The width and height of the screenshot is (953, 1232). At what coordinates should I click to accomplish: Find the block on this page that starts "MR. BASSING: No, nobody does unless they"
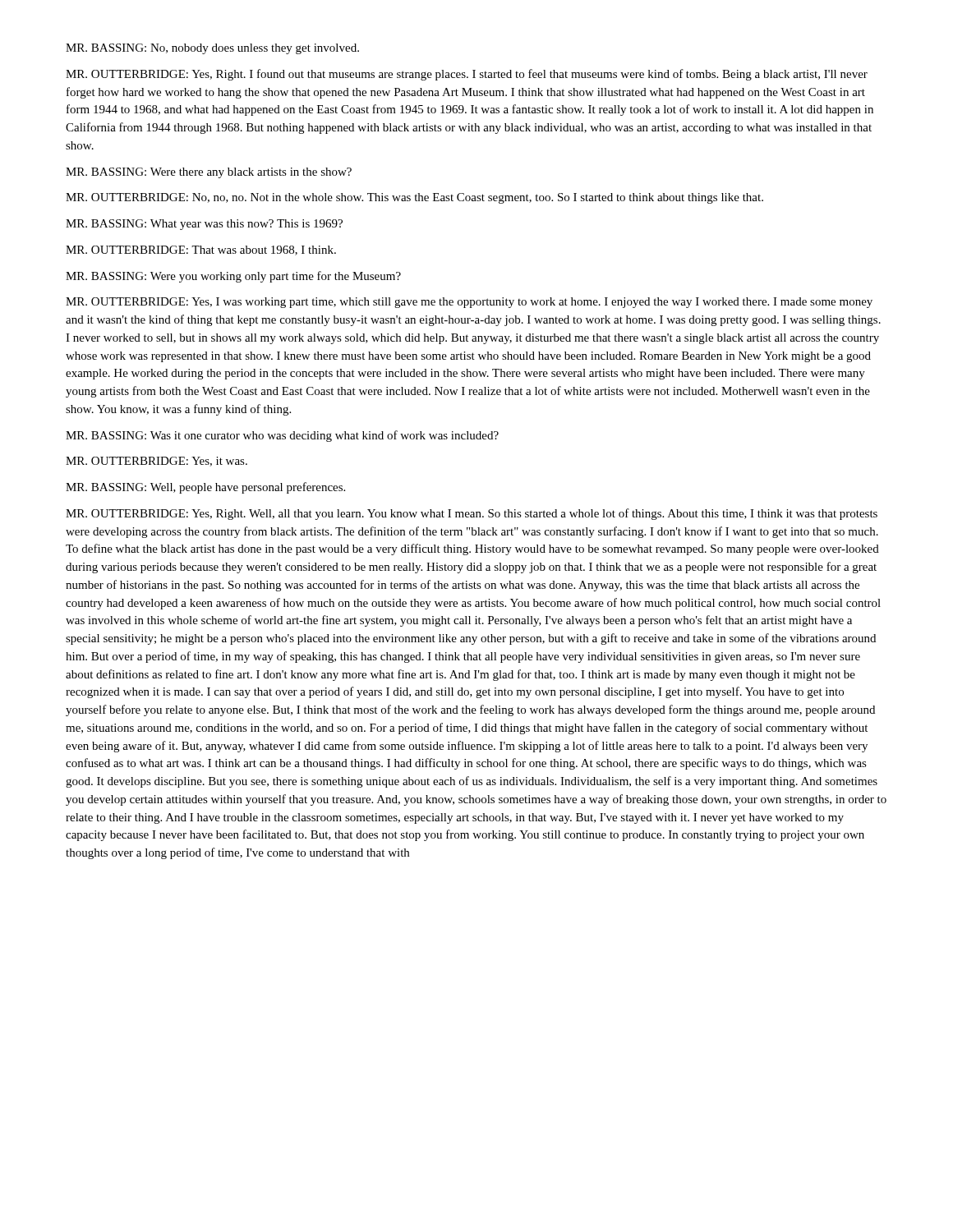pyautogui.click(x=213, y=48)
